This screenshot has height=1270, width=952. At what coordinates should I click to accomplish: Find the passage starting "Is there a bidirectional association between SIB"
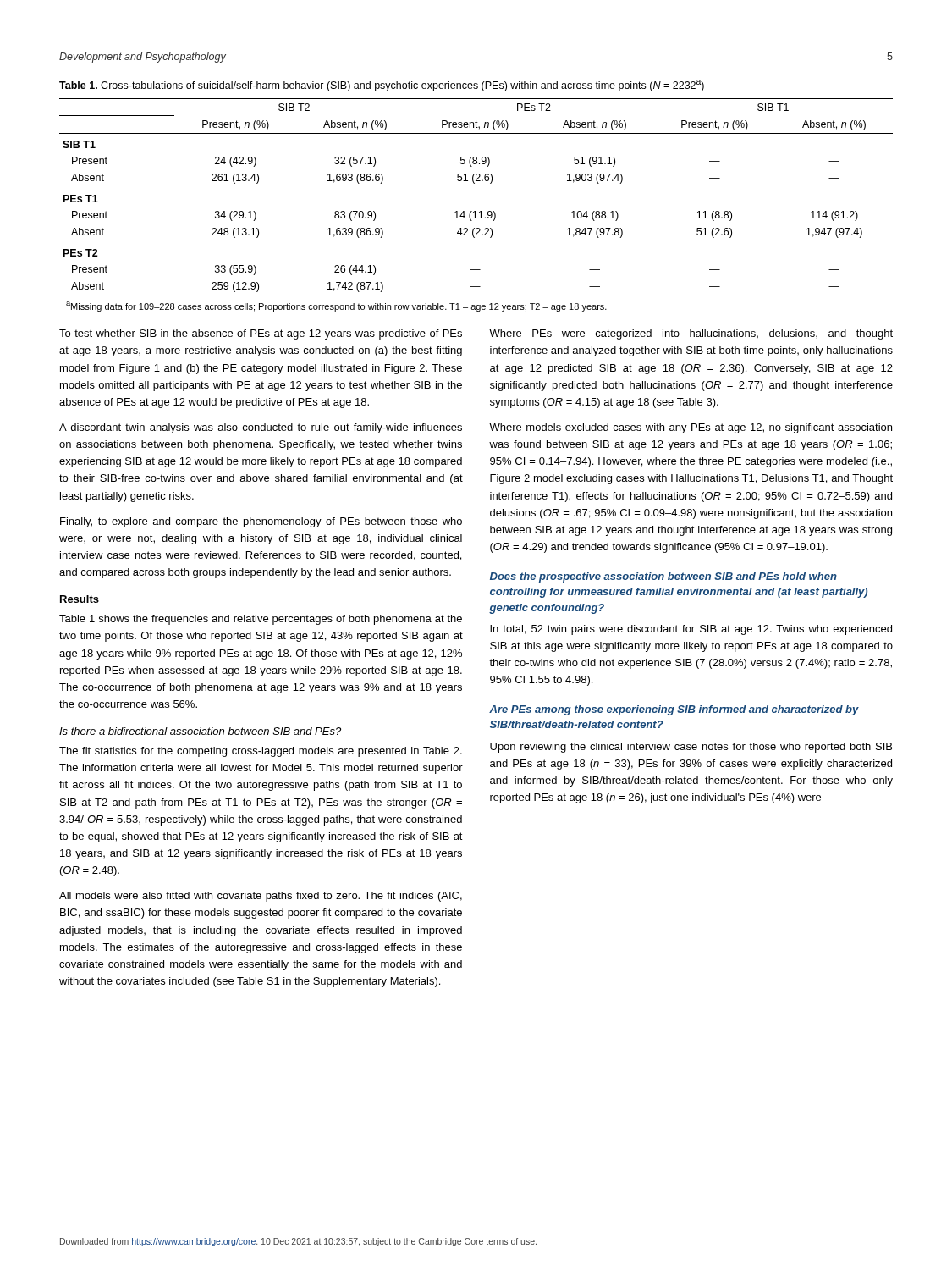pyautogui.click(x=200, y=731)
